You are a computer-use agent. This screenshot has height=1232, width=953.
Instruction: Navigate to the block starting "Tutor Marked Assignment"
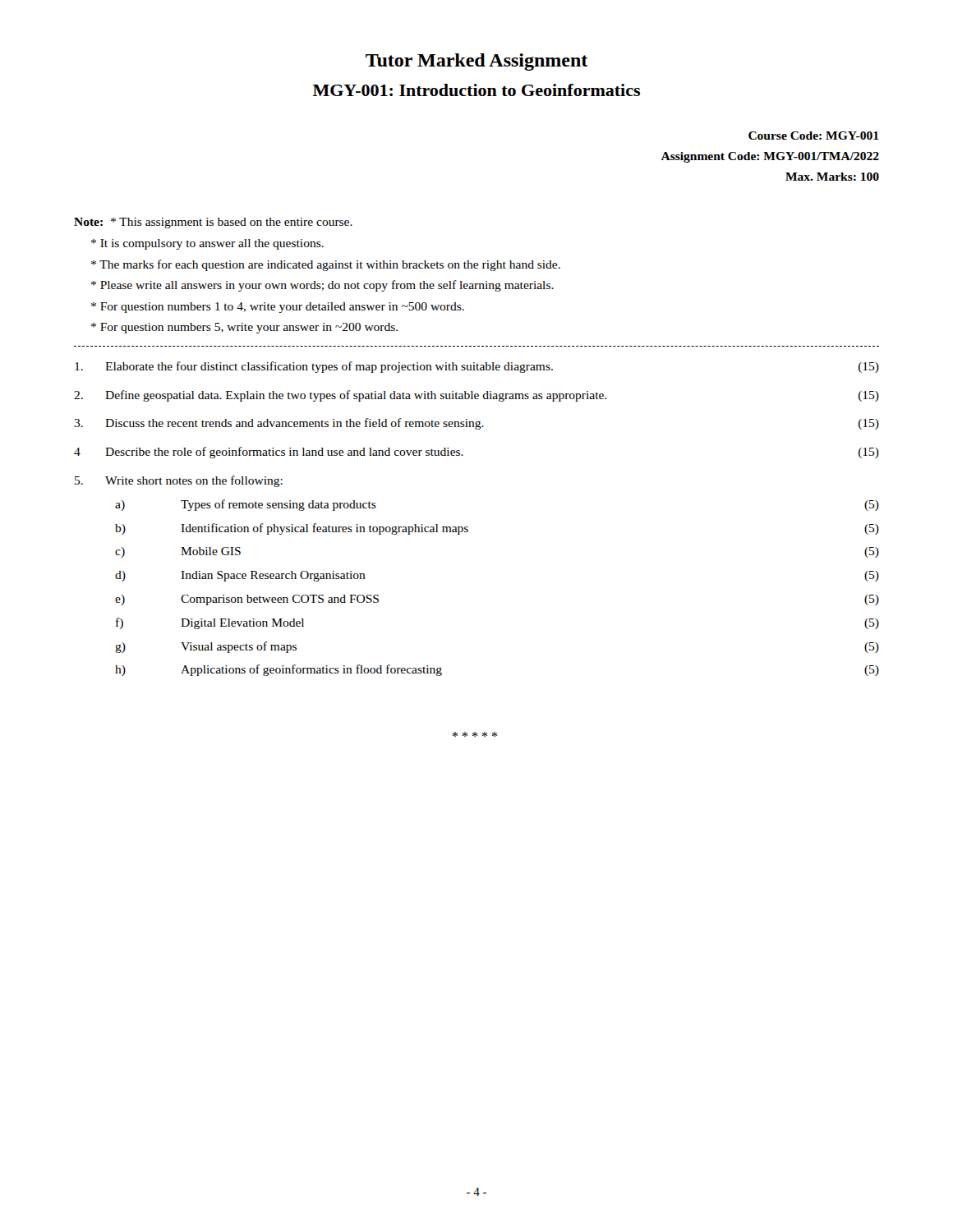point(476,60)
